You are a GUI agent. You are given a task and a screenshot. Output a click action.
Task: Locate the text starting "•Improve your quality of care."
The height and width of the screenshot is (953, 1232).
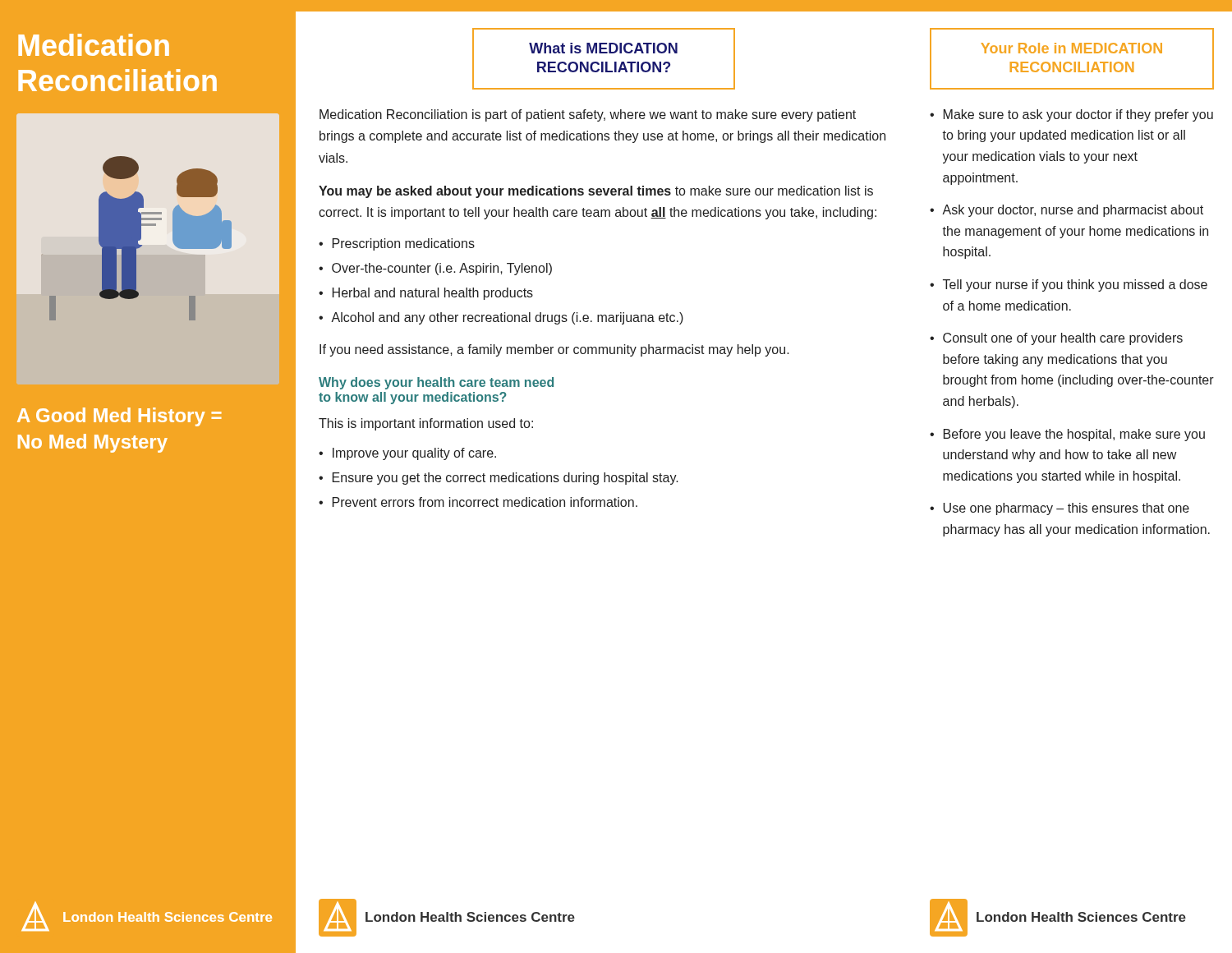coord(408,453)
